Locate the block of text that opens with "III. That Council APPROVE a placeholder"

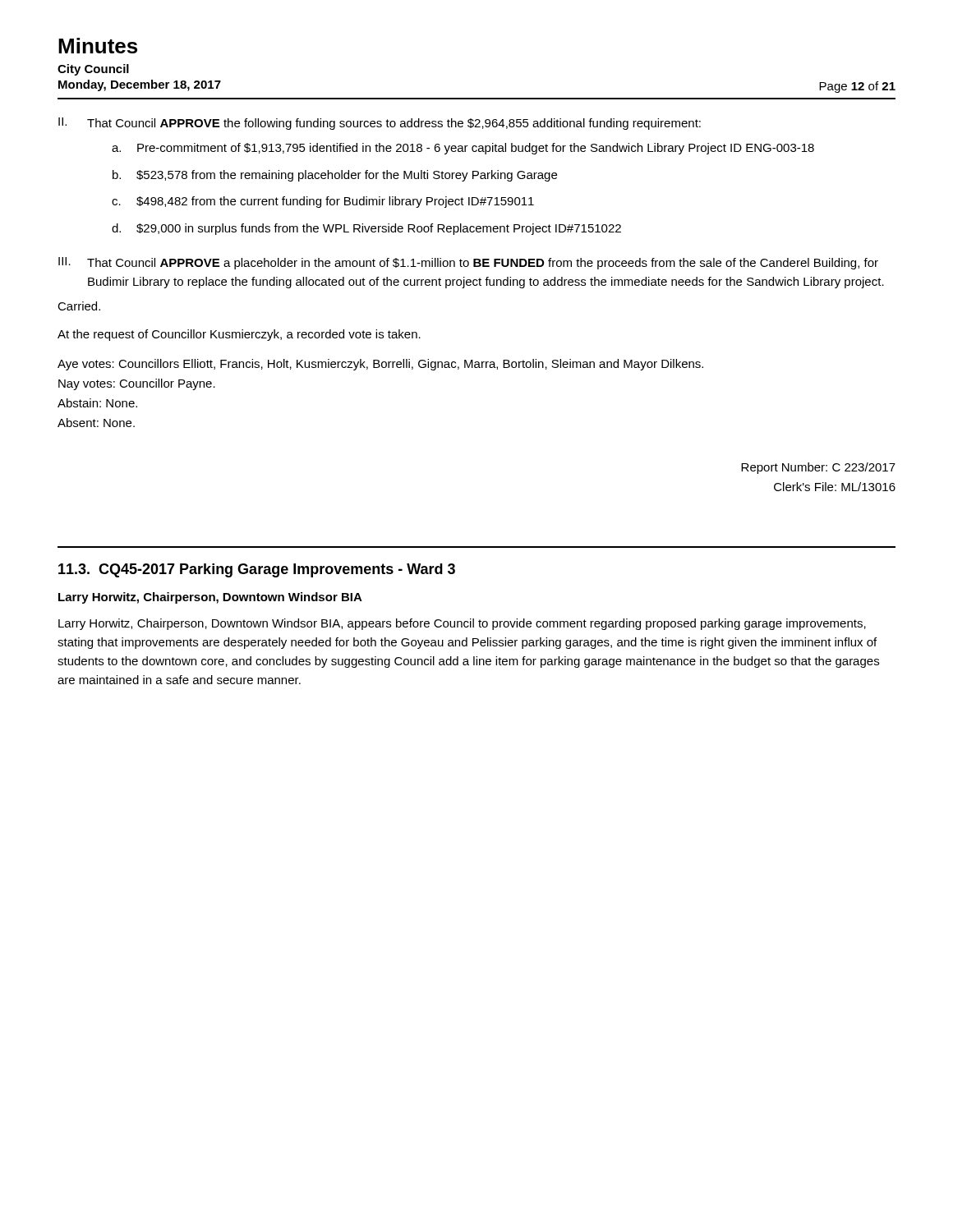476,273
